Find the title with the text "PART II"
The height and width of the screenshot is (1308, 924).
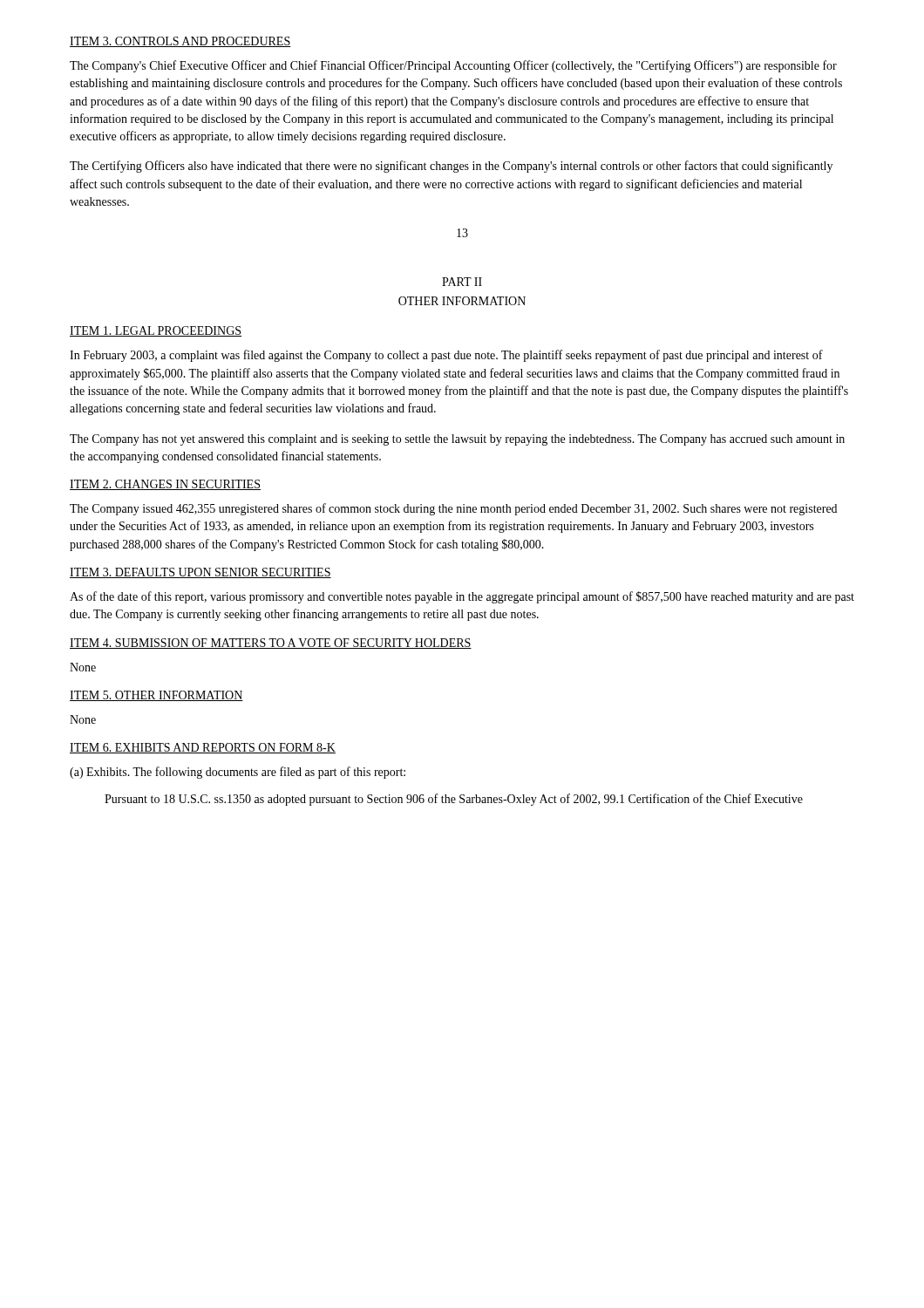462,282
